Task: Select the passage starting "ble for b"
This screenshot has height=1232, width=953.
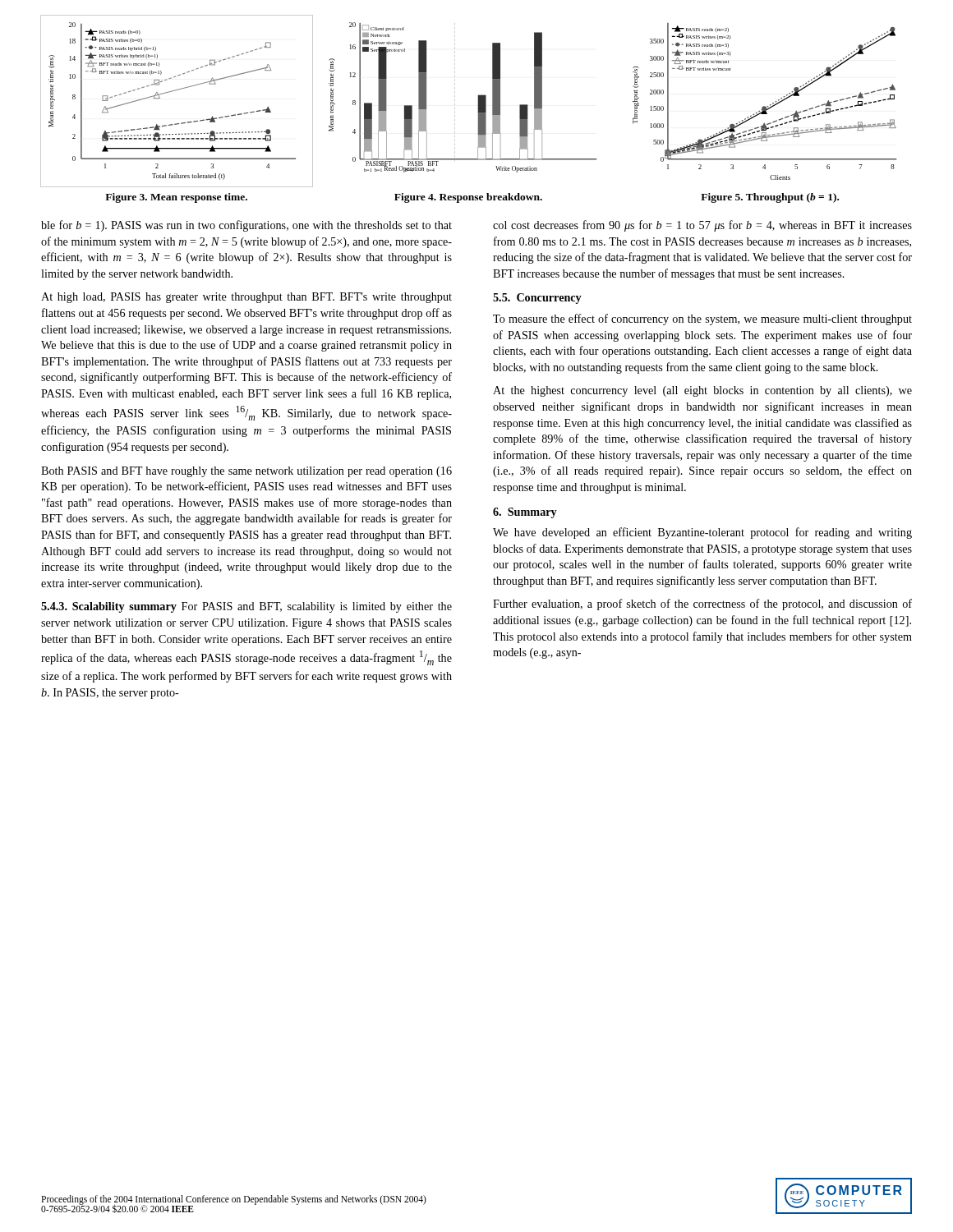Action: point(246,459)
